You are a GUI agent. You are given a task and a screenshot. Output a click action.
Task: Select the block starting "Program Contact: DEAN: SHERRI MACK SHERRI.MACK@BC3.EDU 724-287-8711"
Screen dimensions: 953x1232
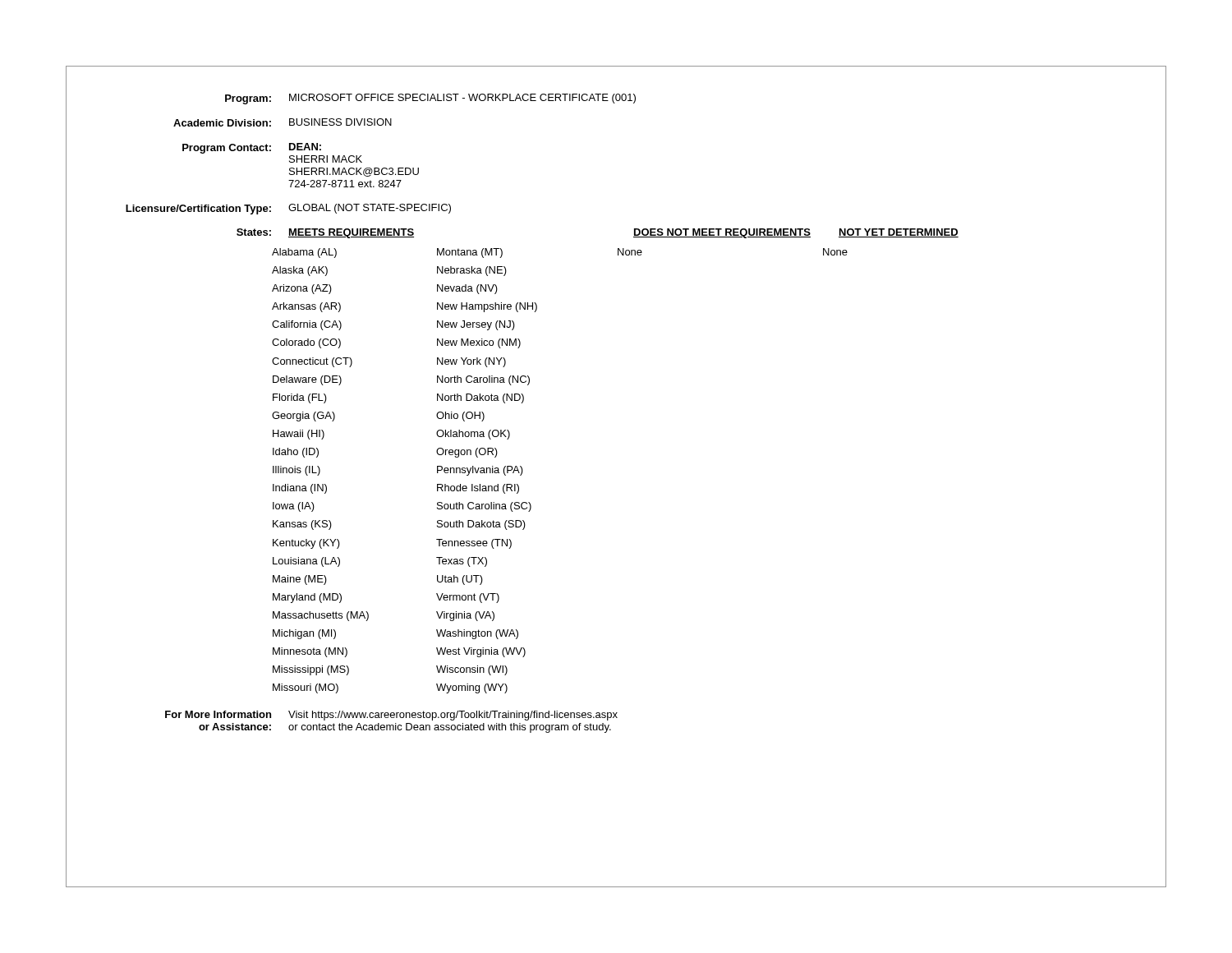coord(252,148)
